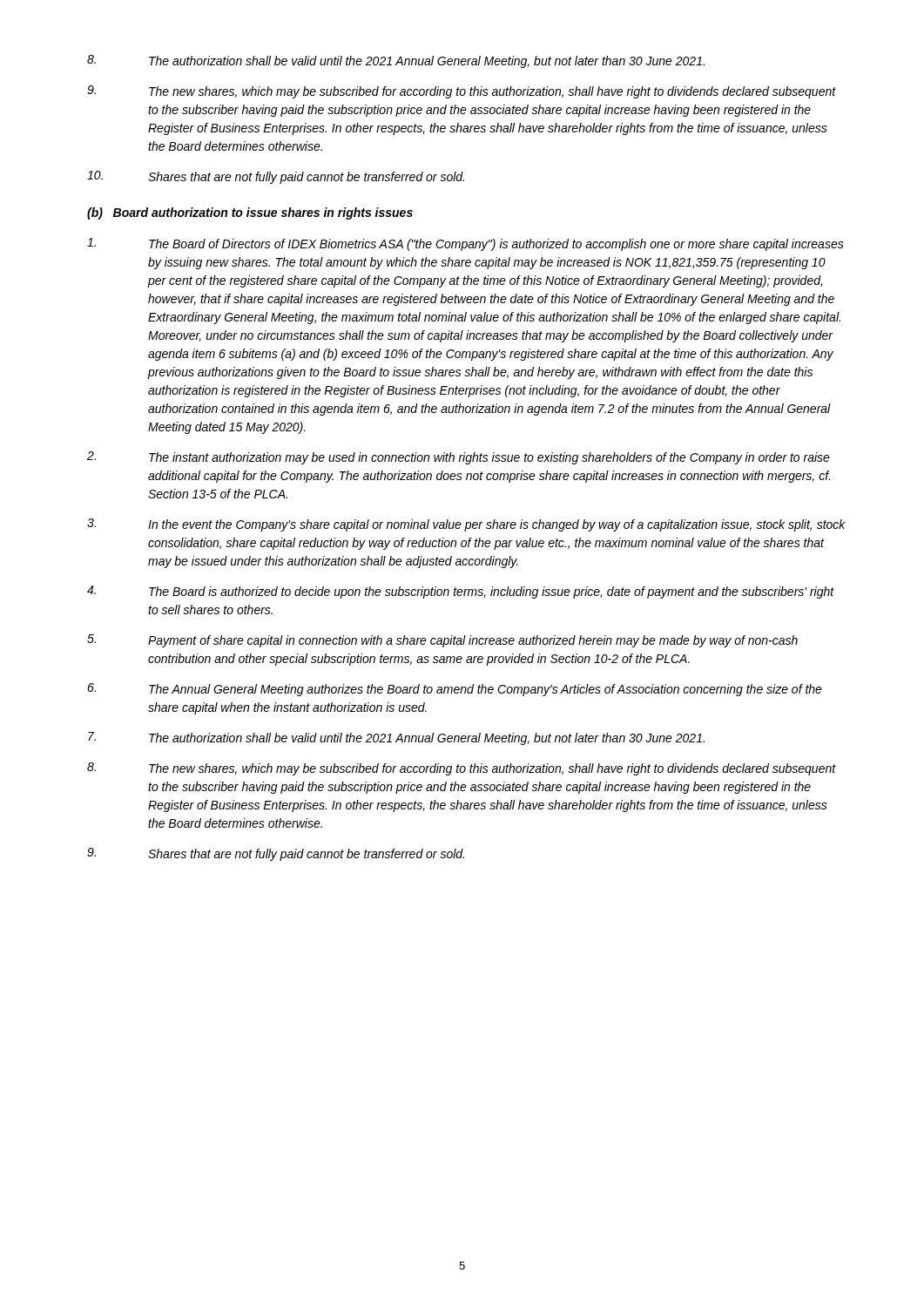Select the block starting "8. The new shares, which may be subscribed"
This screenshot has width=924, height=1307.
coord(466,796)
